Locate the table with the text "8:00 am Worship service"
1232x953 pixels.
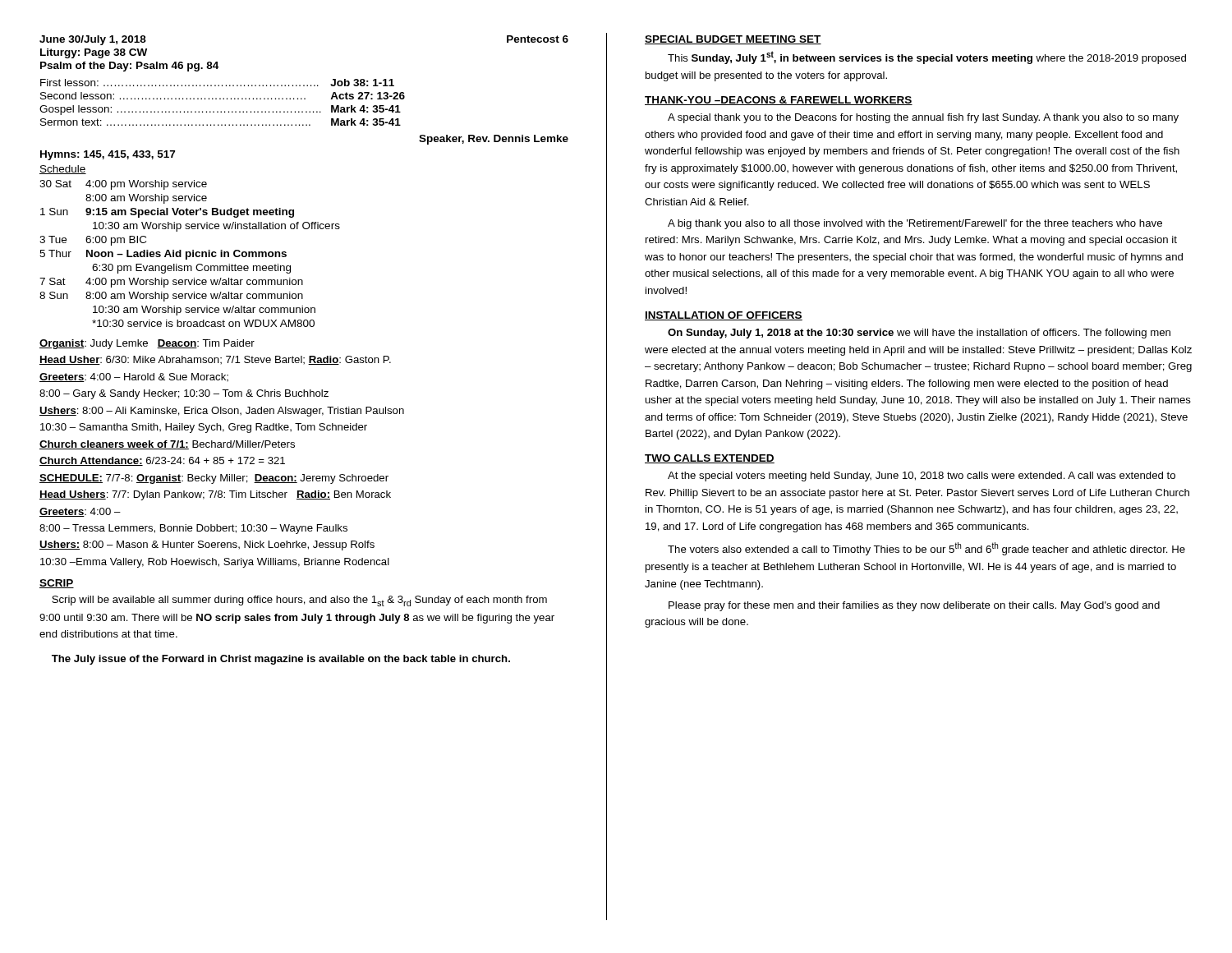tap(304, 246)
